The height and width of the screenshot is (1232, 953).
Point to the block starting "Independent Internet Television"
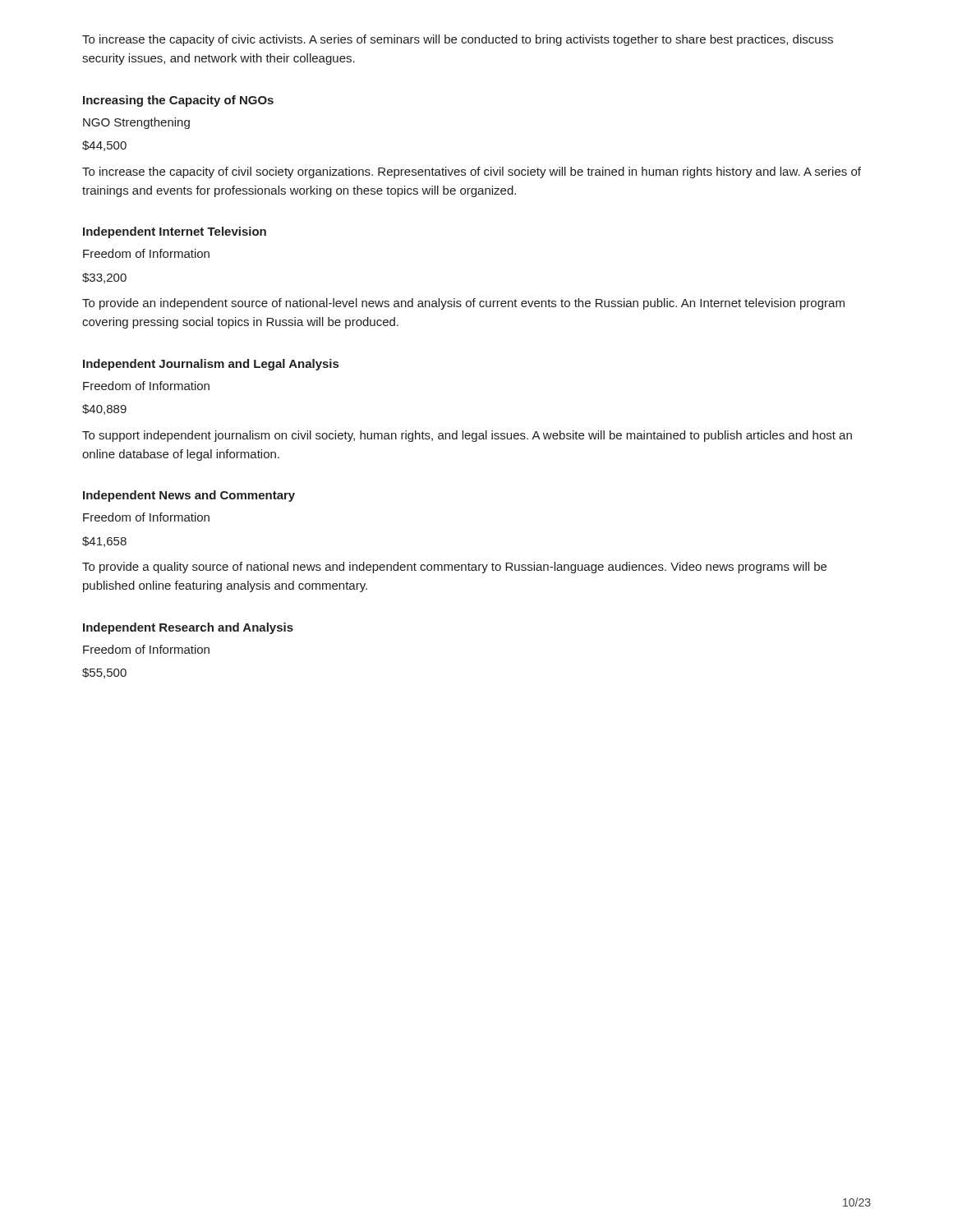point(174,231)
